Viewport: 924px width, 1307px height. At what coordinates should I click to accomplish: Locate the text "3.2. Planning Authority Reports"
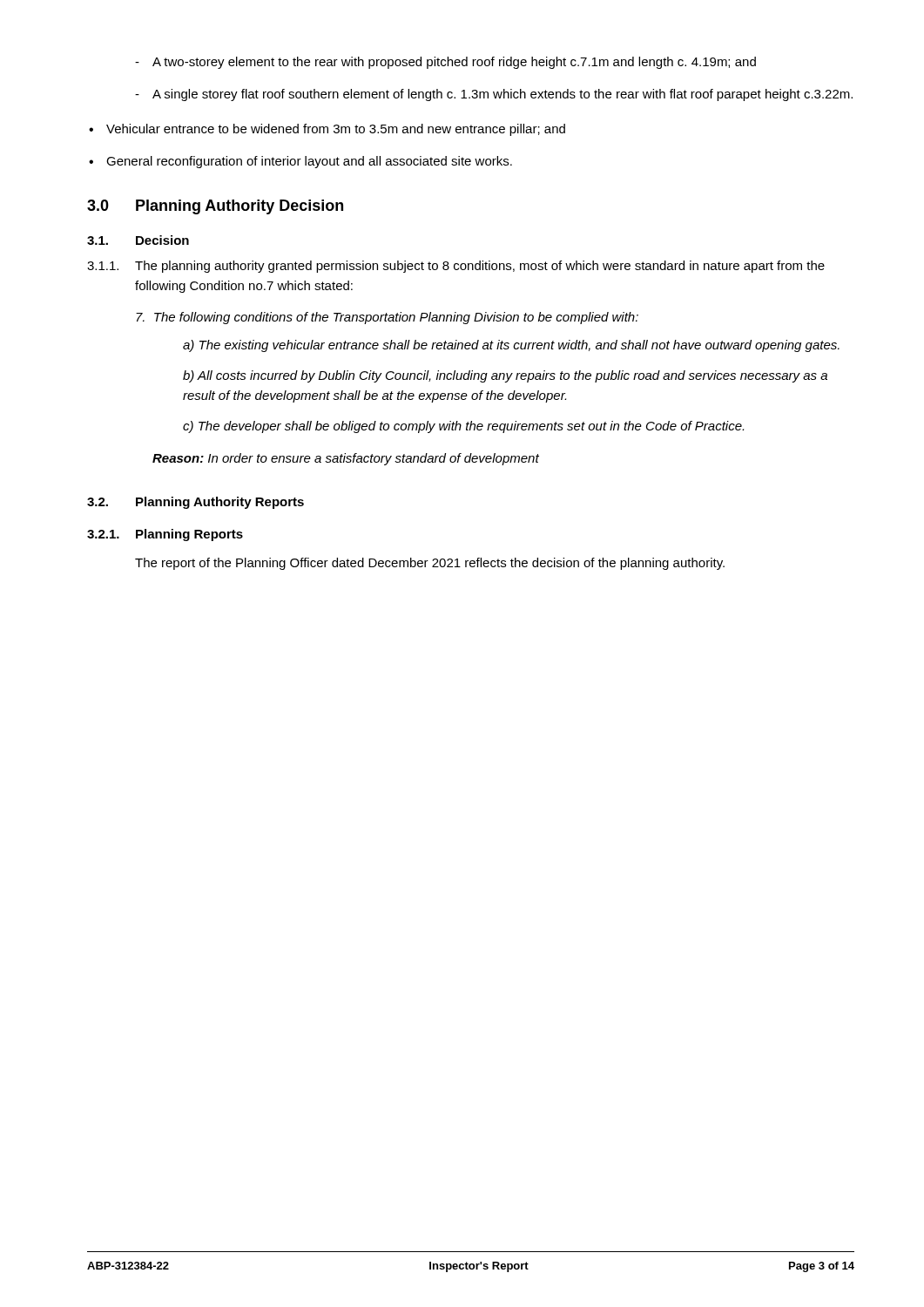coord(196,501)
